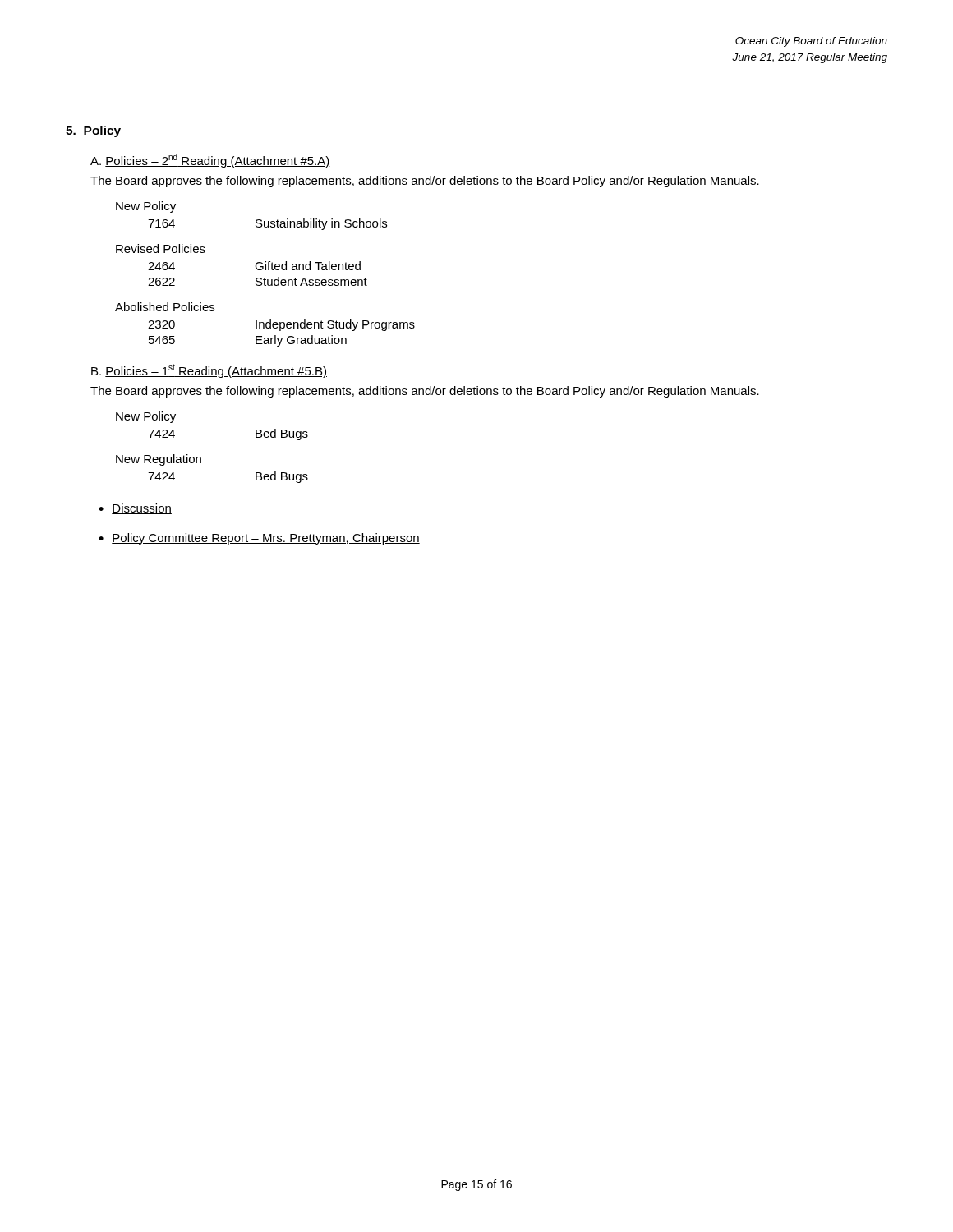Point to "Abolished Policies"
Screen dimensions: 1232x953
[x=165, y=307]
